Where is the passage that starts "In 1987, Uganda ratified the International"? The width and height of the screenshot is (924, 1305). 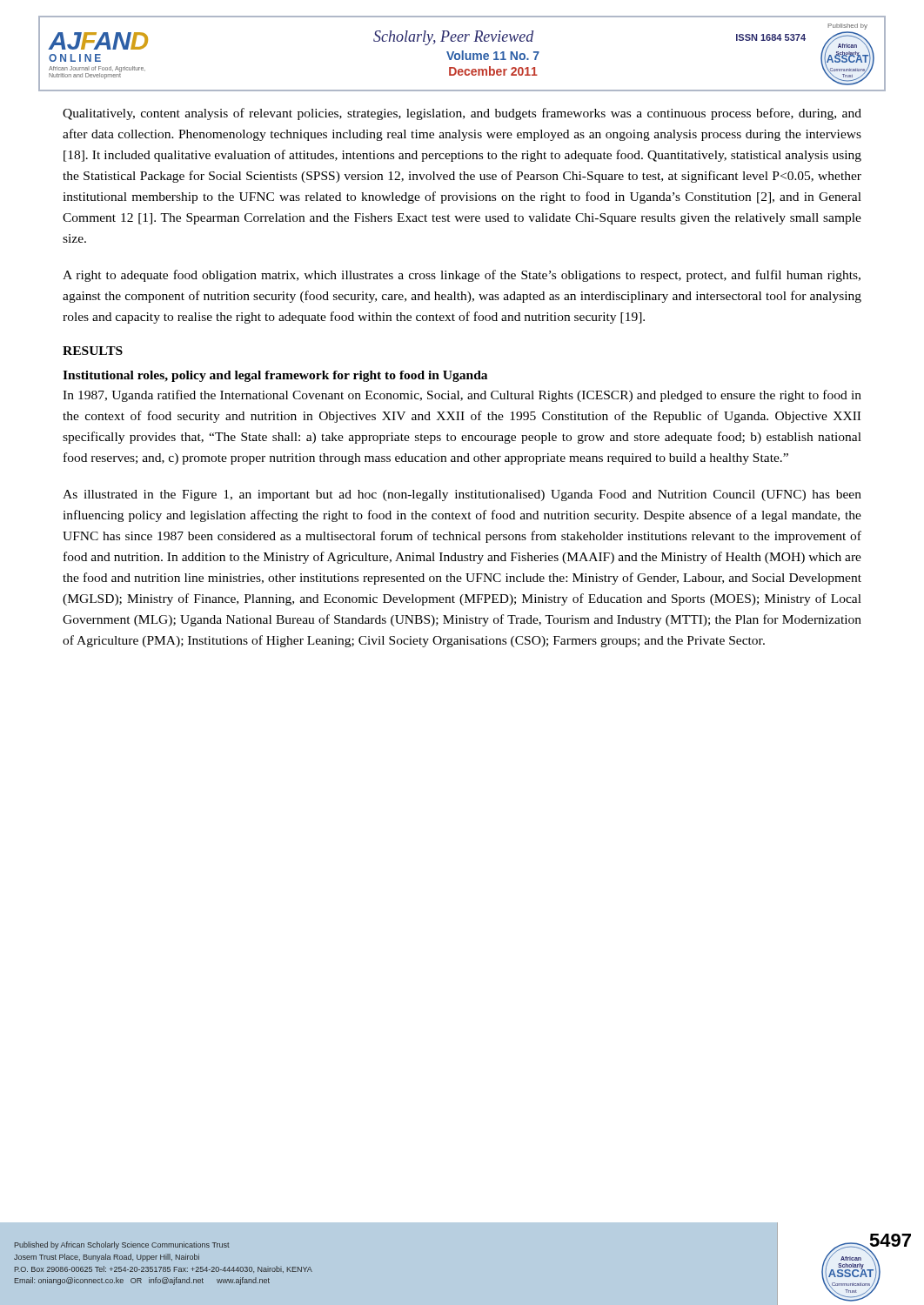click(462, 426)
